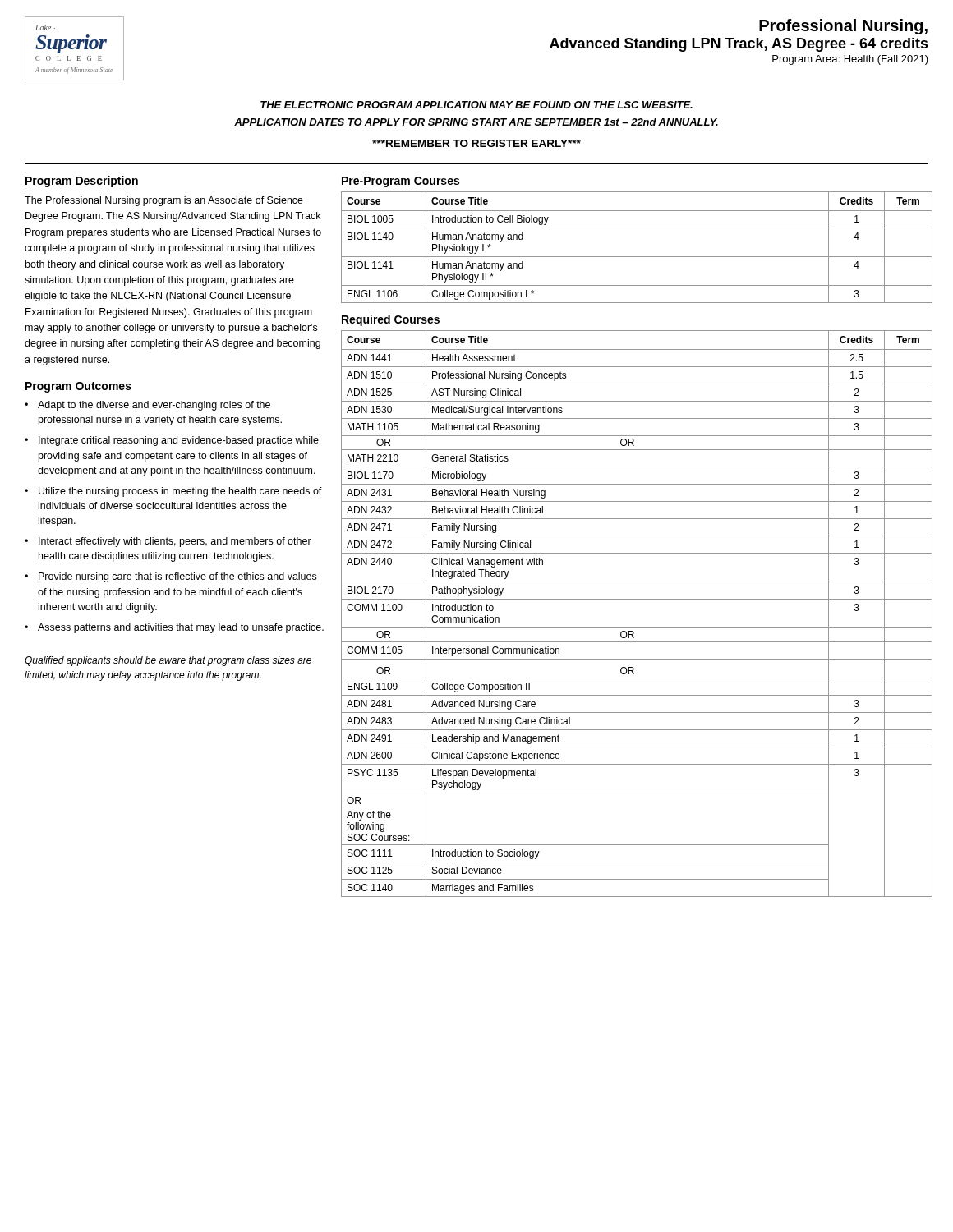The width and height of the screenshot is (953, 1232).
Task: Find the text starting "• Provide nursing care that is reflective of"
Action: click(176, 592)
